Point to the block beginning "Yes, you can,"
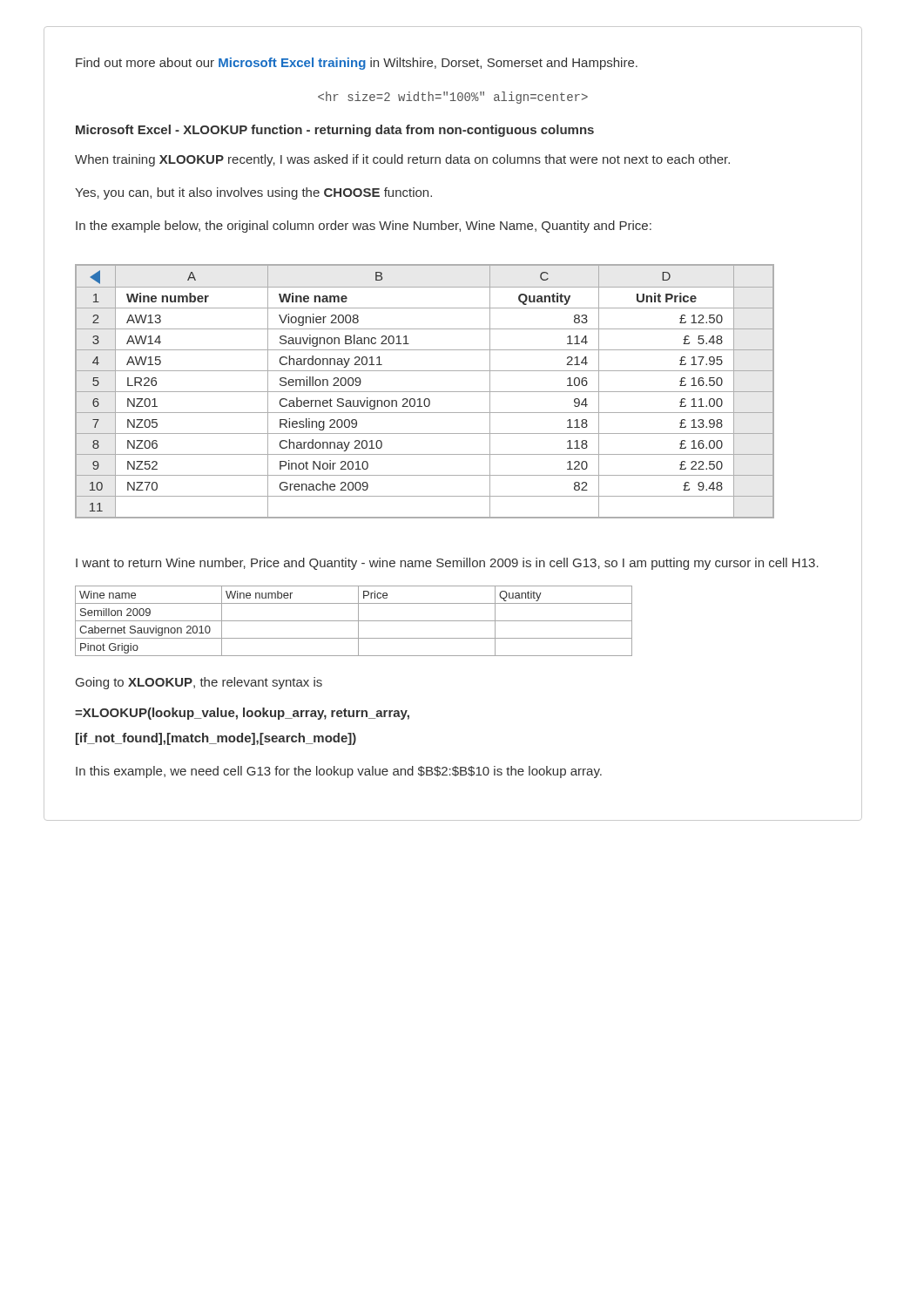This screenshot has height=1307, width=924. (x=254, y=192)
